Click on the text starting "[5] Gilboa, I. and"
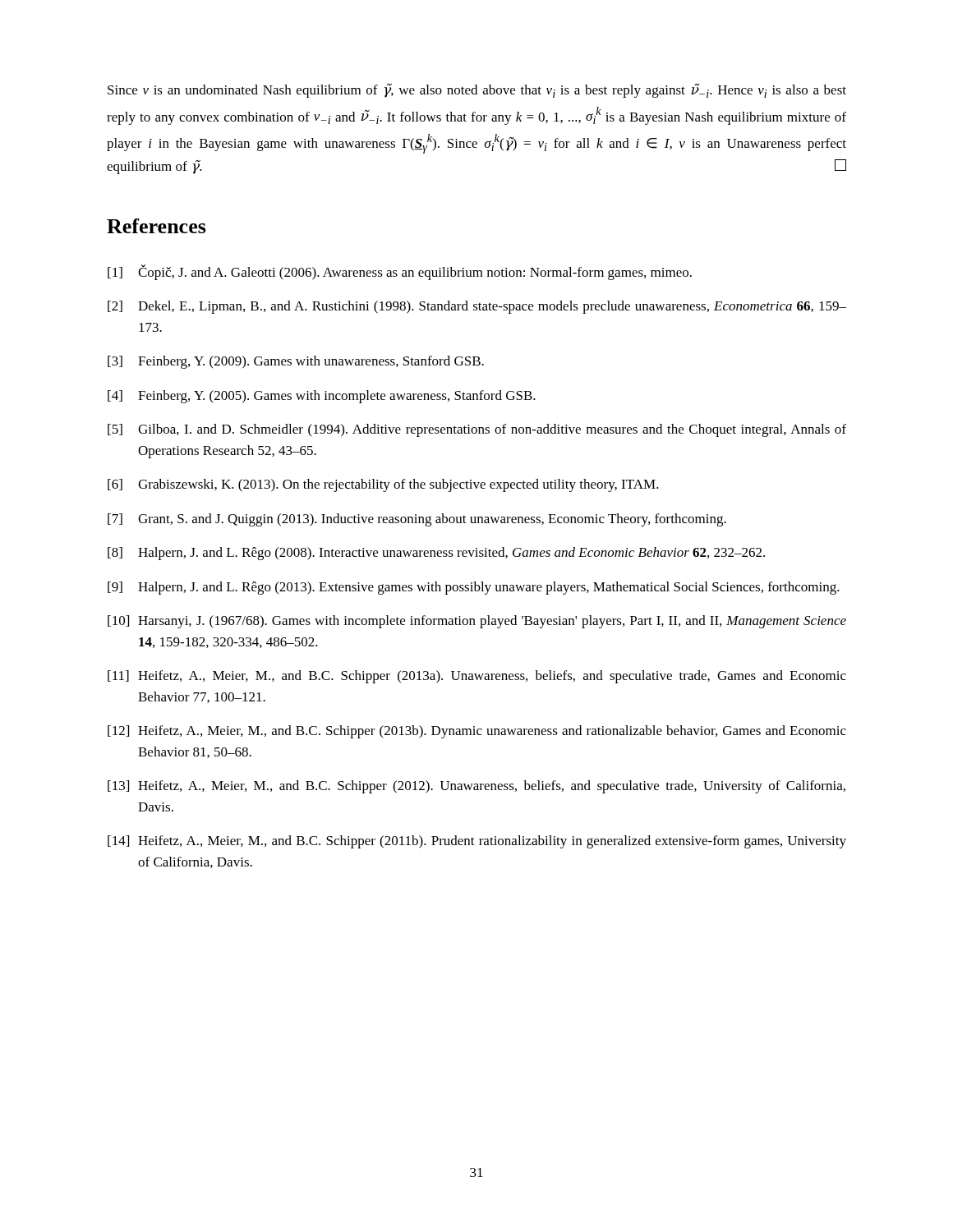The image size is (953, 1232). tap(476, 440)
